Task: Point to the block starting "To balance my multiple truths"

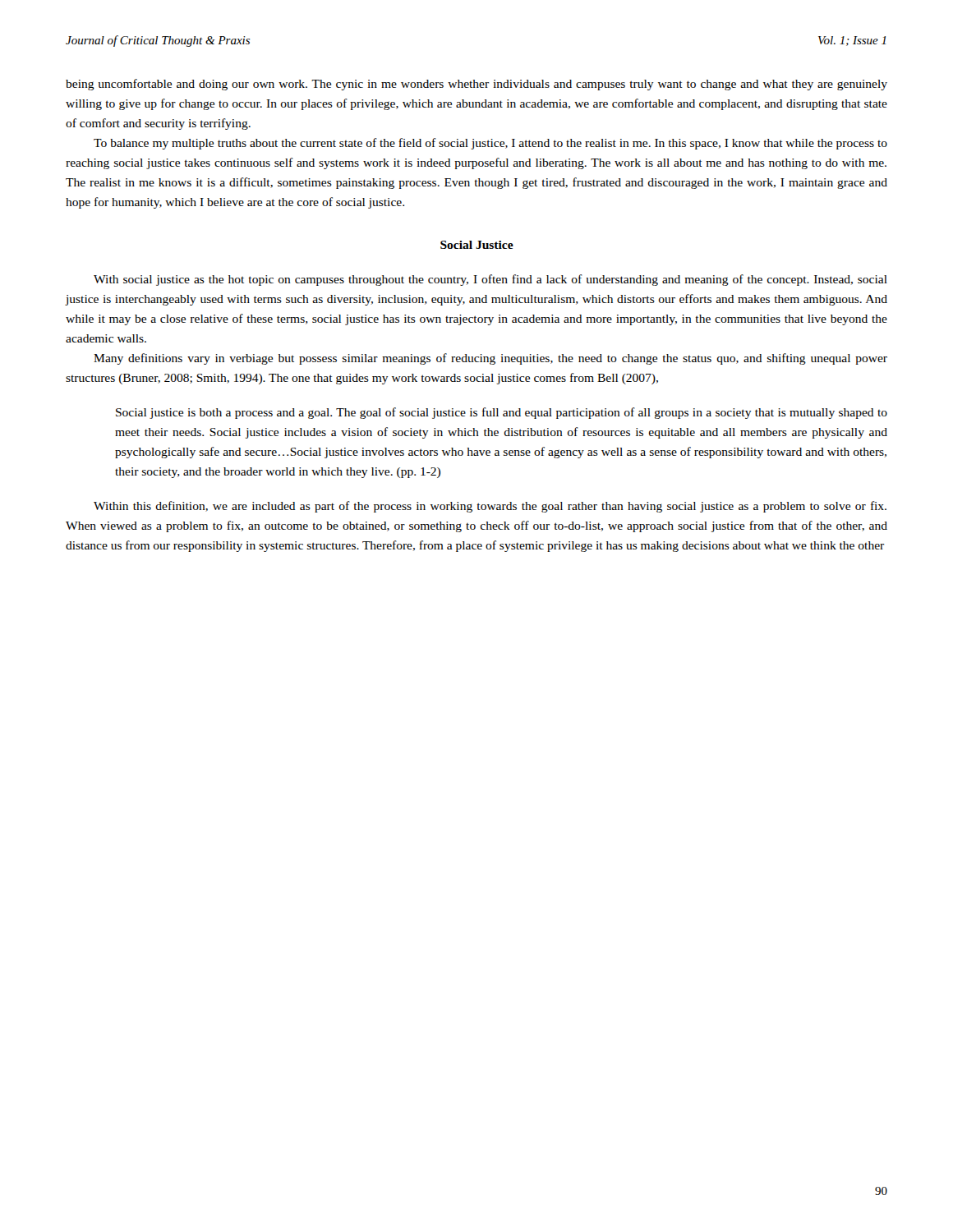Action: 476,173
